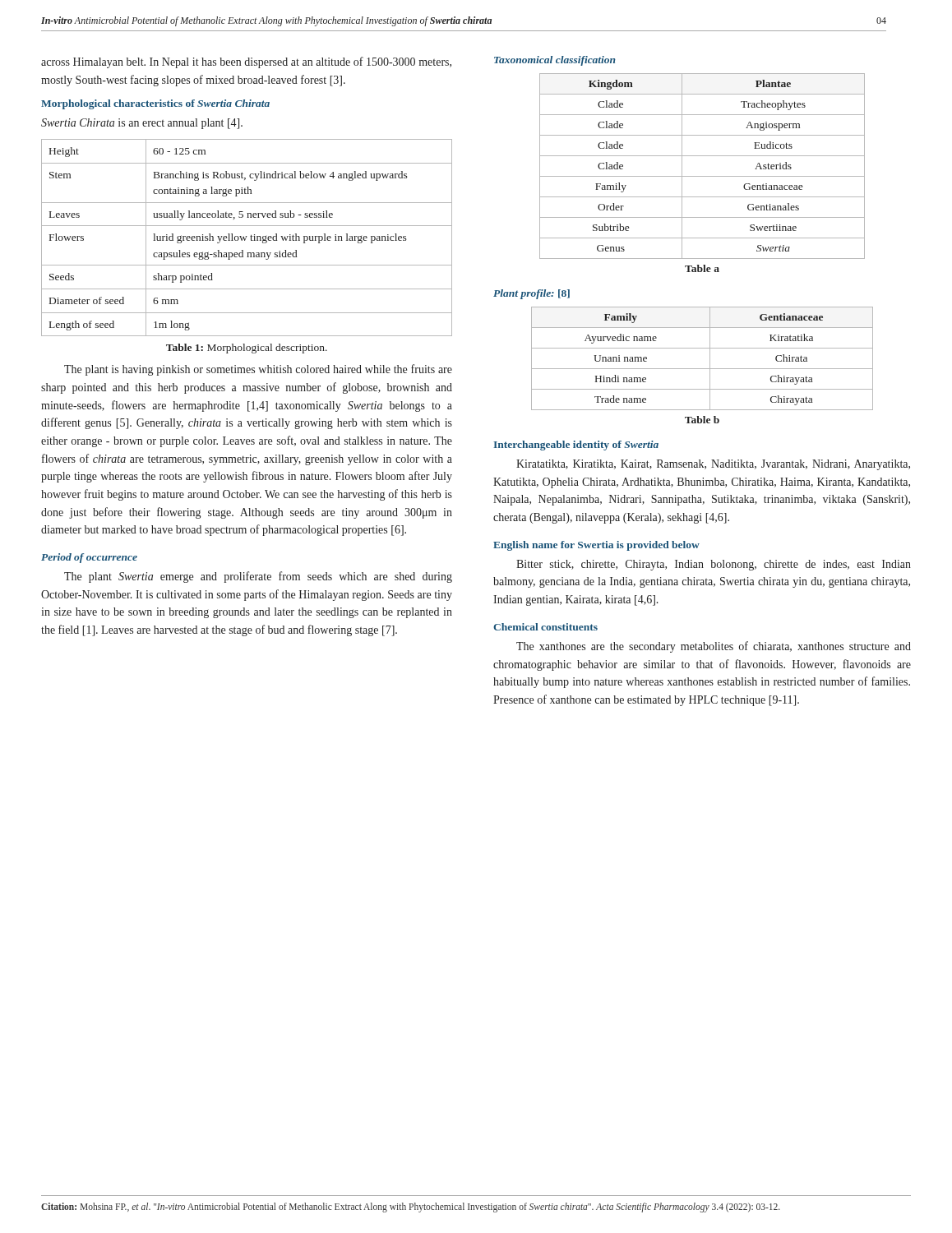This screenshot has width=952, height=1233.
Task: Locate the section header with the text "English name for Swertia"
Action: click(x=596, y=544)
